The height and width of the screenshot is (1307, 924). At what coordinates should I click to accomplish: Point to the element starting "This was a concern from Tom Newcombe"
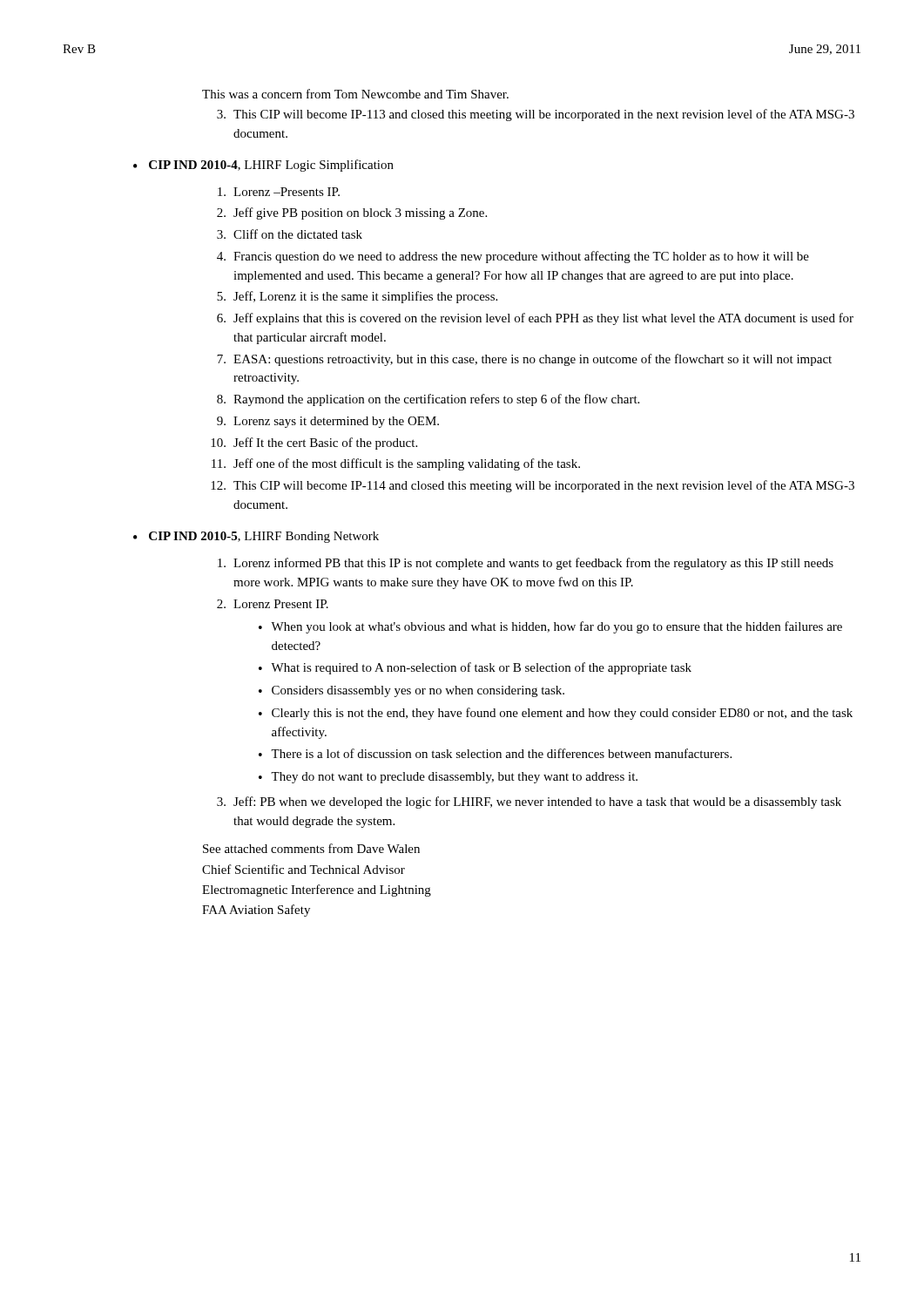coord(356,94)
